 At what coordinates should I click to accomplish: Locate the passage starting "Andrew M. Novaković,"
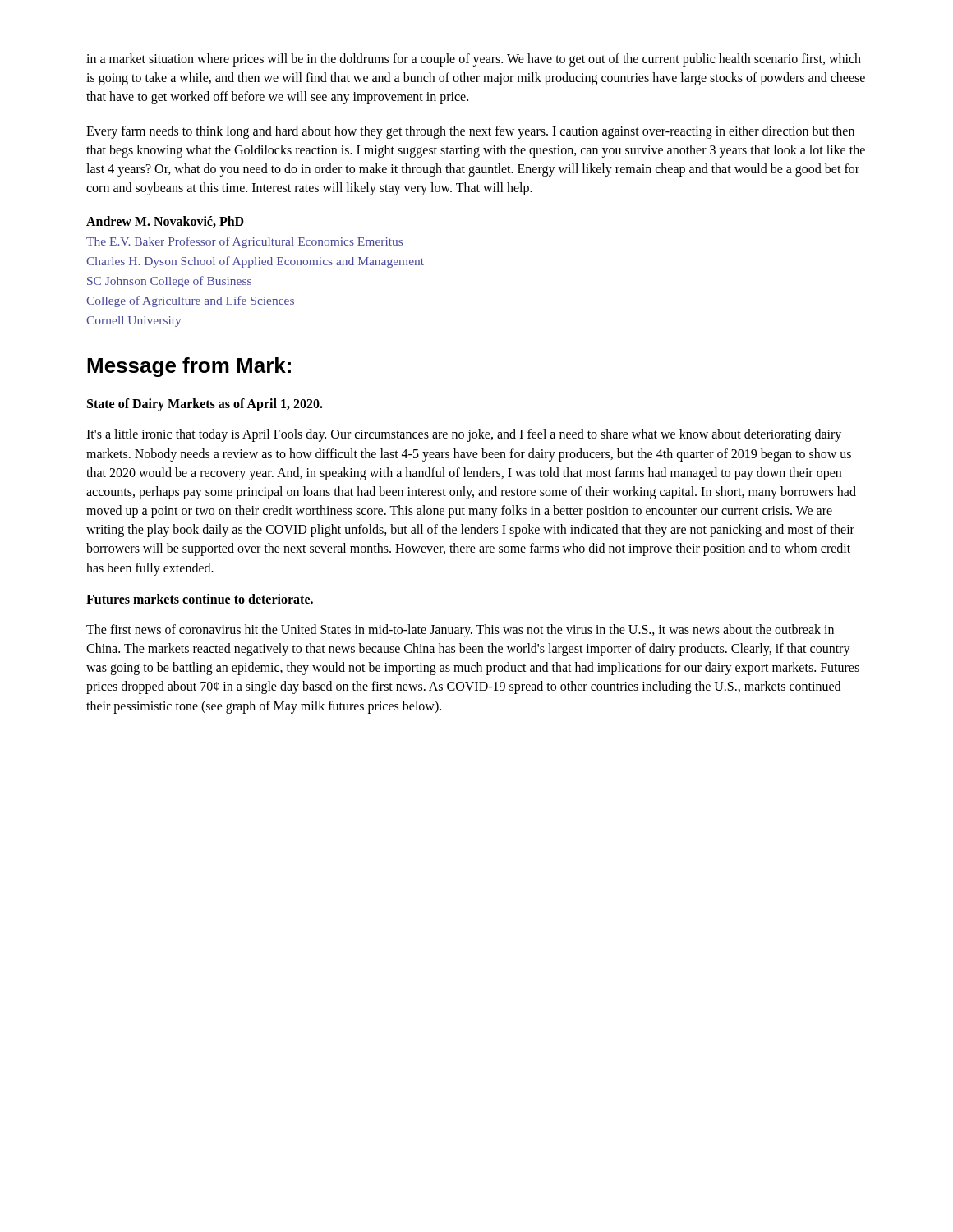(255, 271)
